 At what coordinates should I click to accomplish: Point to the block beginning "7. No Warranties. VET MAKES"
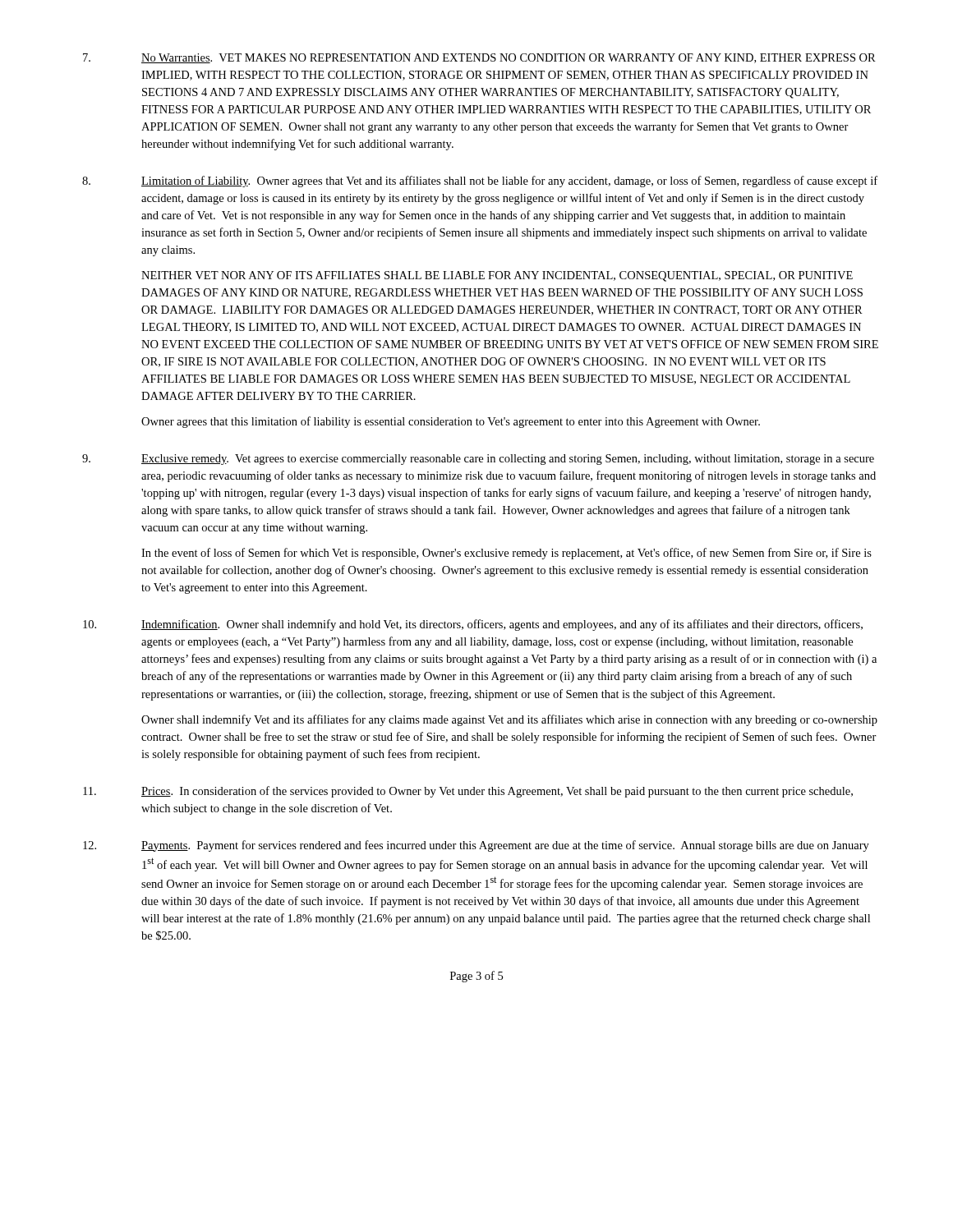[x=476, y=105]
